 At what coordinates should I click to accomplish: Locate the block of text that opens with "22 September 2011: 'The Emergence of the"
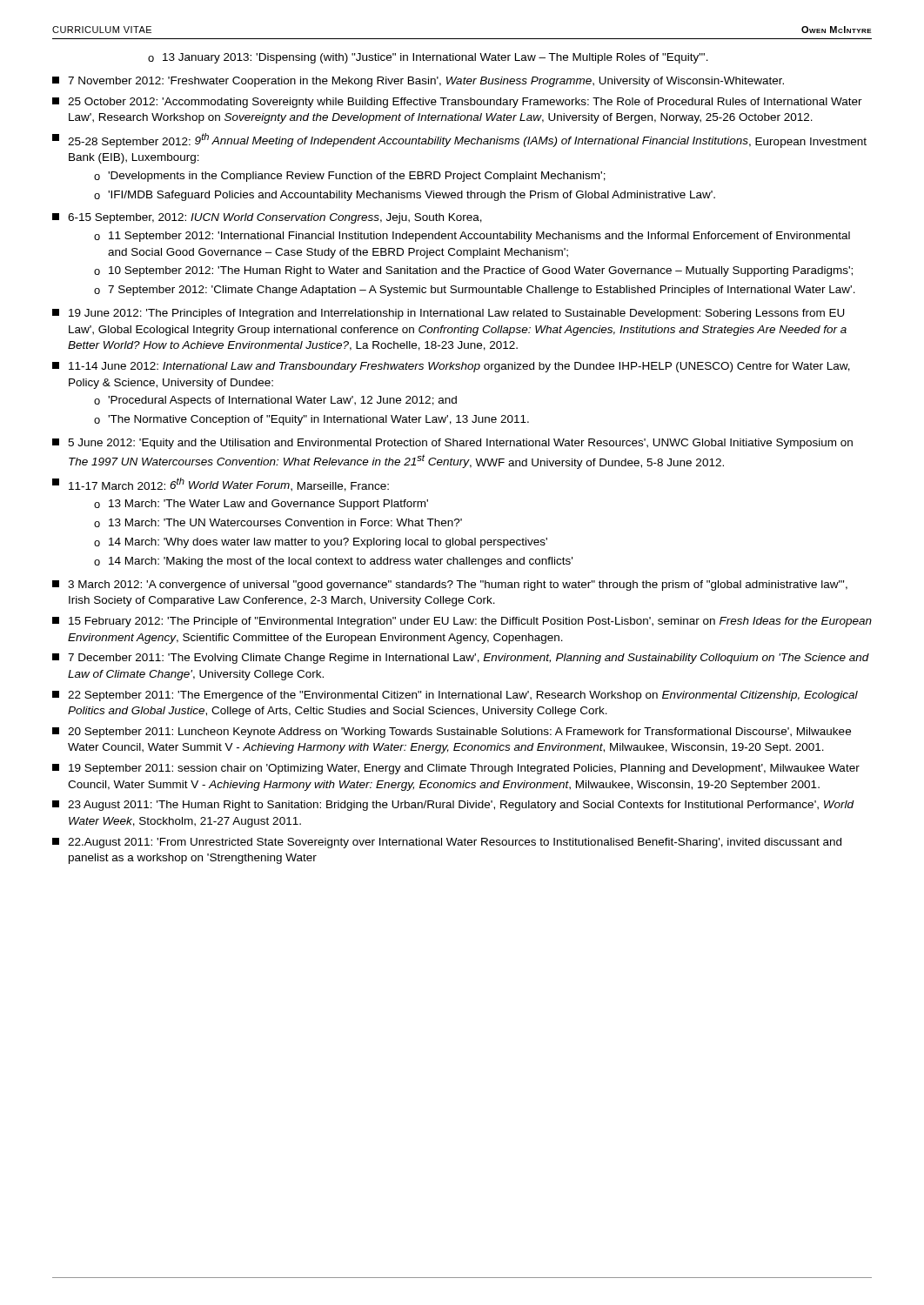(x=462, y=703)
